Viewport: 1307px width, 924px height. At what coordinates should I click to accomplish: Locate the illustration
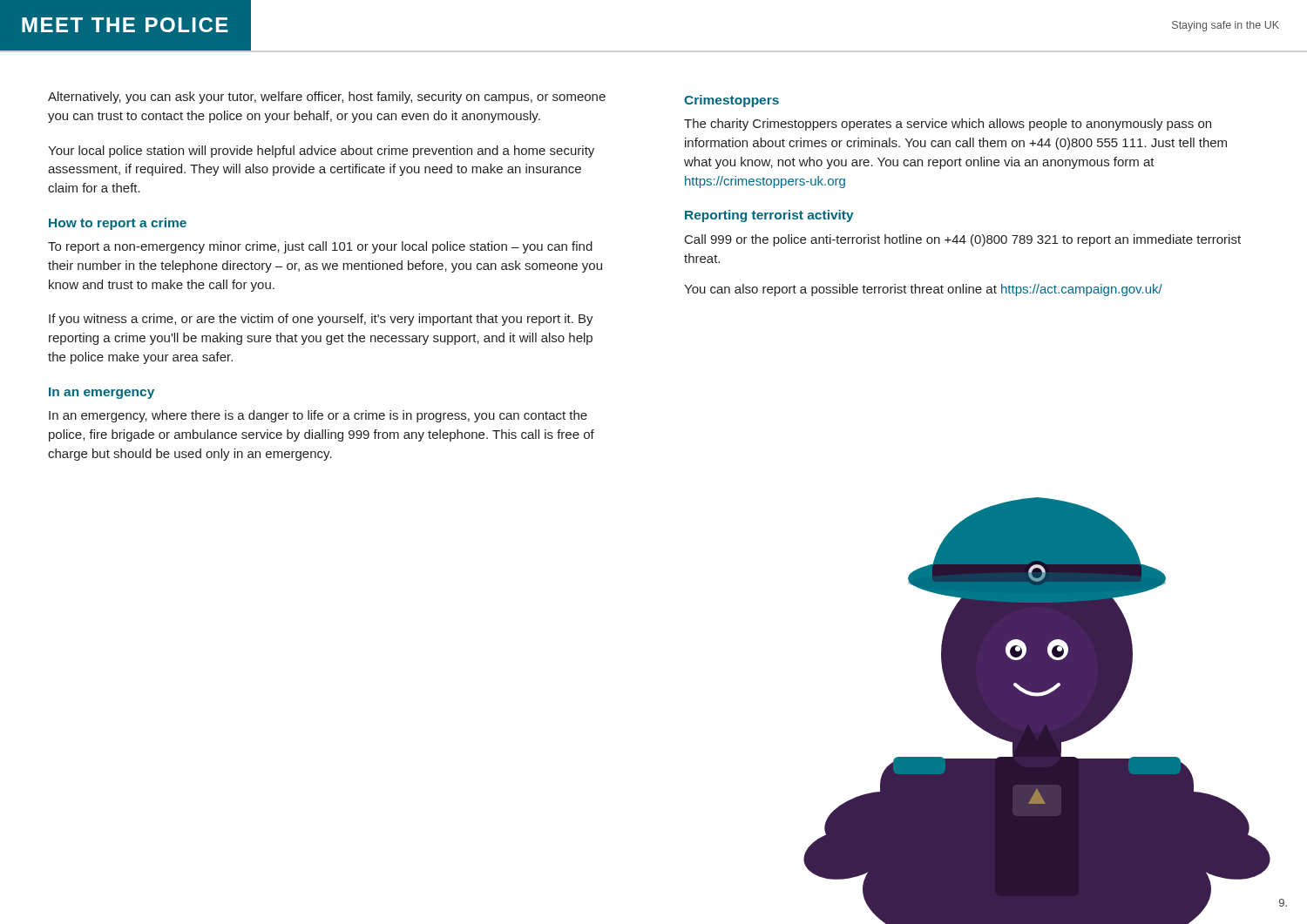[x=1037, y=667]
